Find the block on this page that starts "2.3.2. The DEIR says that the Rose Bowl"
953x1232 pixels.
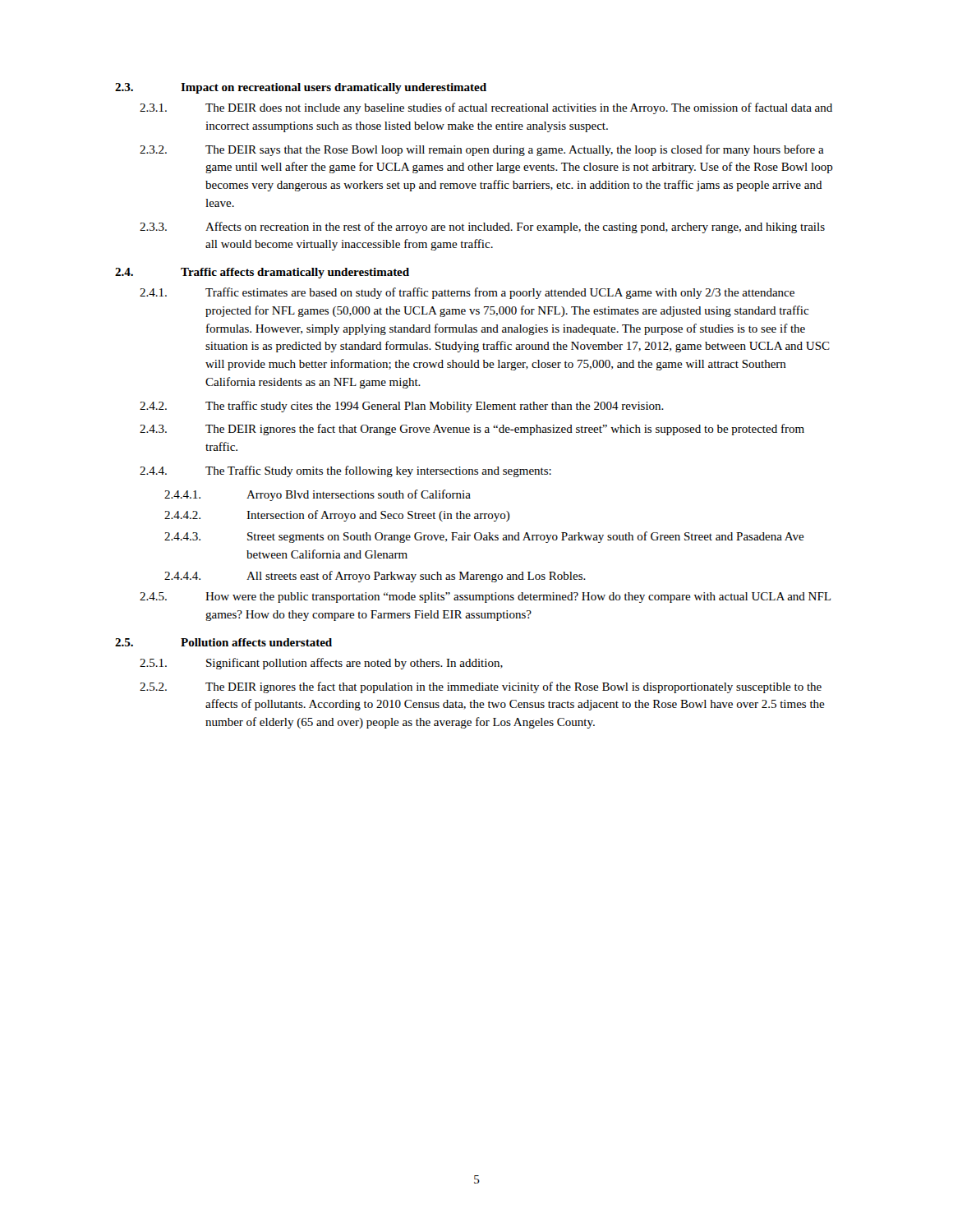point(476,177)
